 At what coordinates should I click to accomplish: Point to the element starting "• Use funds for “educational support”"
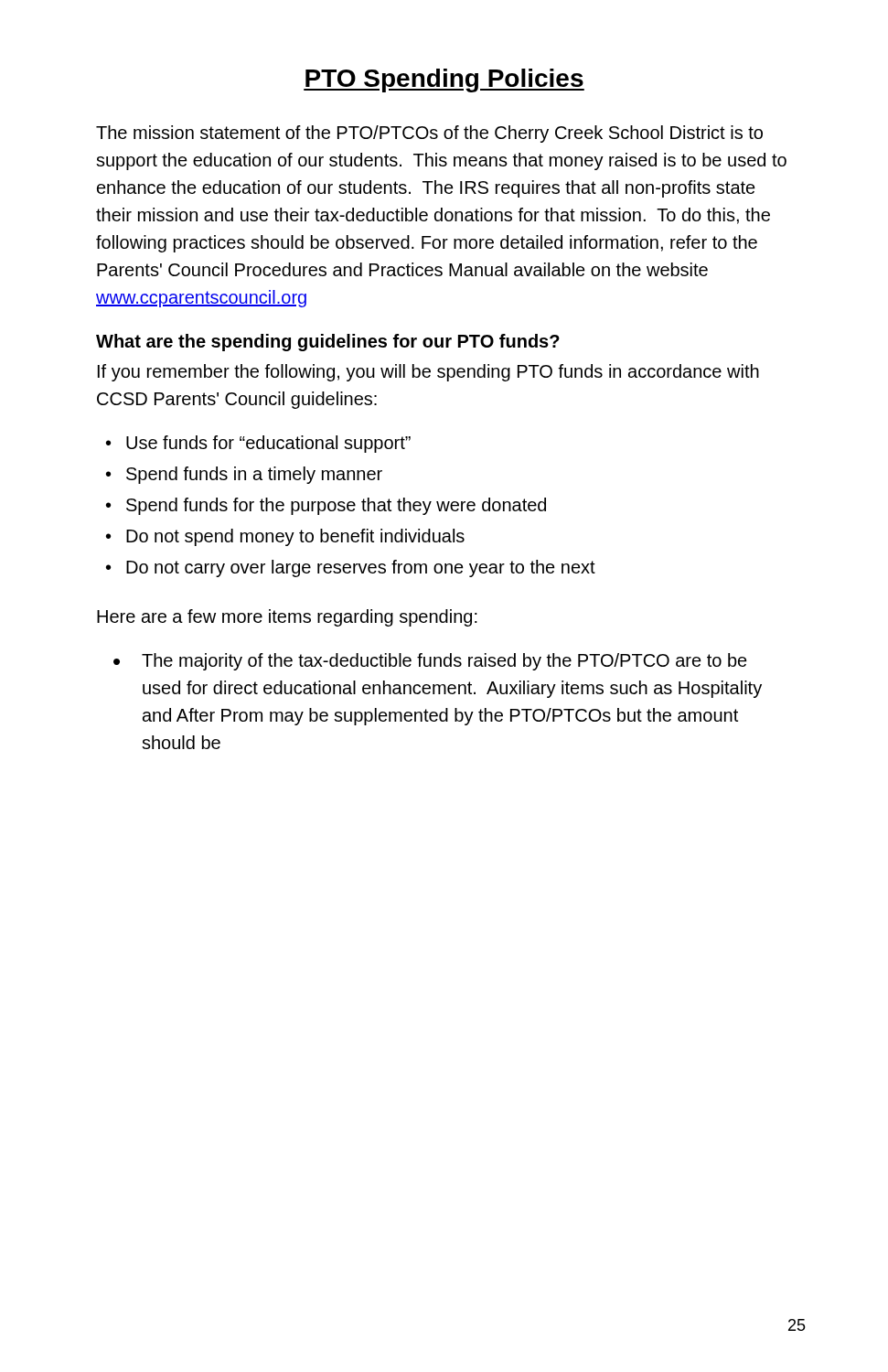[258, 444]
